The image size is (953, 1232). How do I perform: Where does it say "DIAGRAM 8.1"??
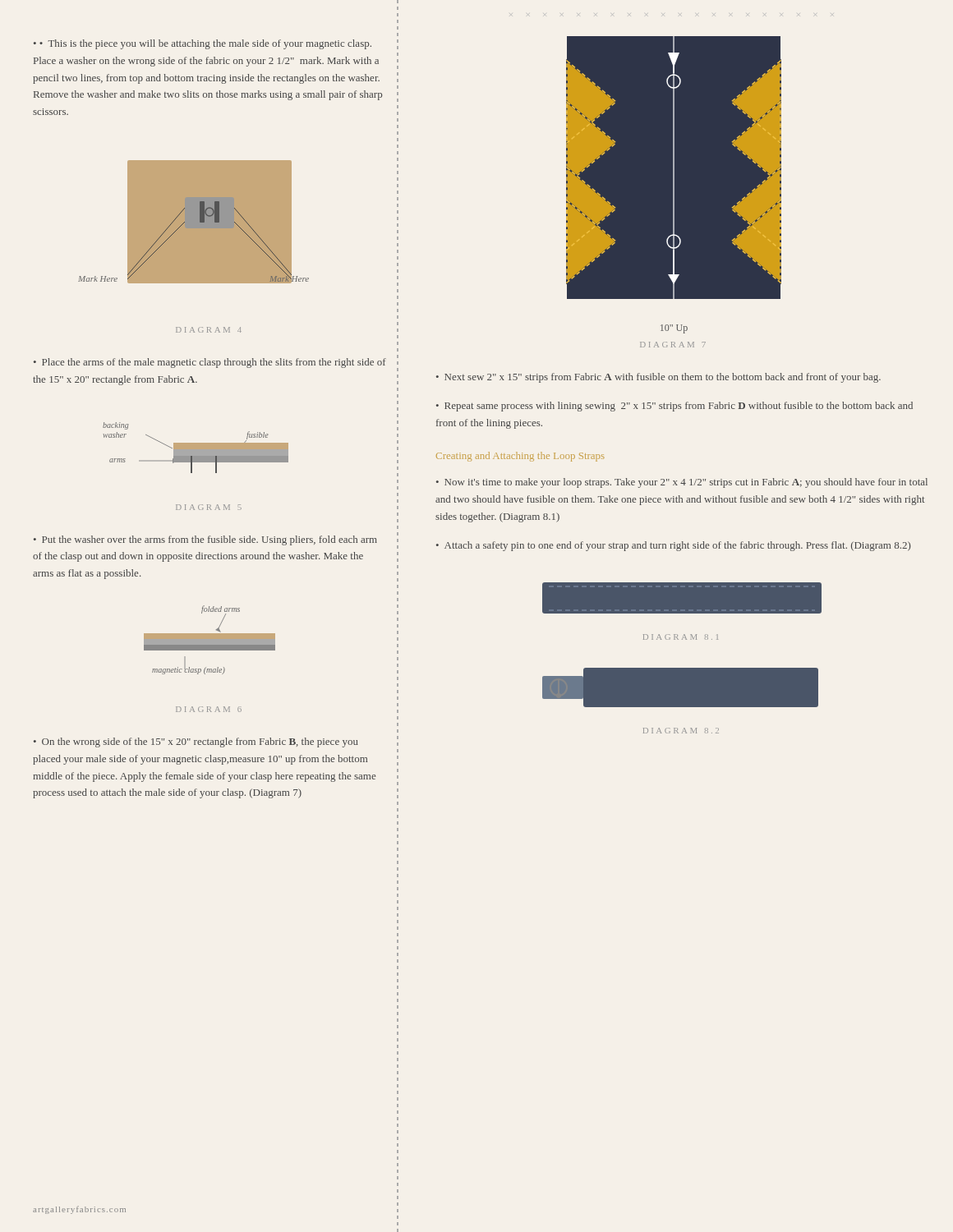[x=682, y=636]
